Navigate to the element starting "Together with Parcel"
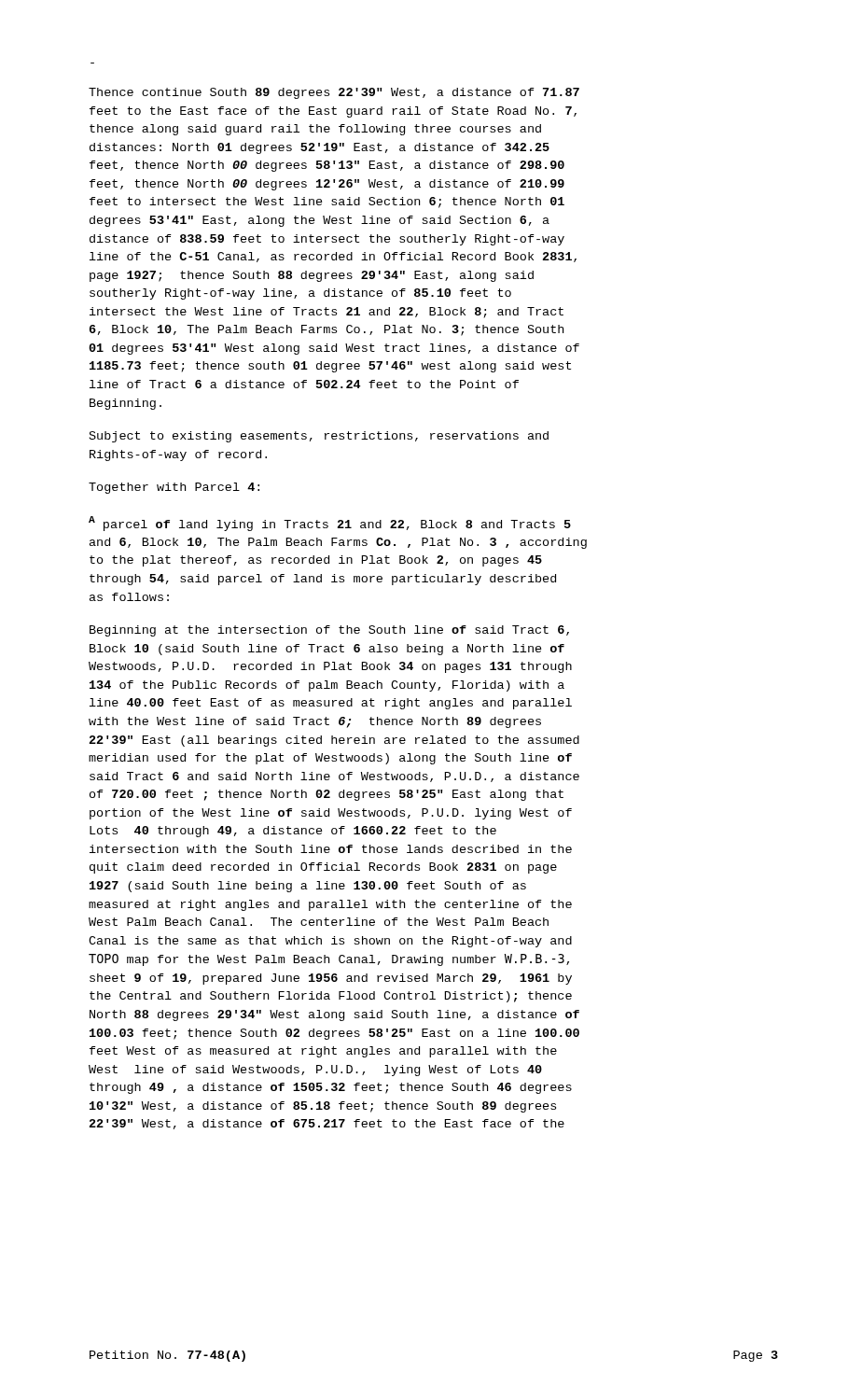Viewport: 848px width, 1400px height. (176, 488)
